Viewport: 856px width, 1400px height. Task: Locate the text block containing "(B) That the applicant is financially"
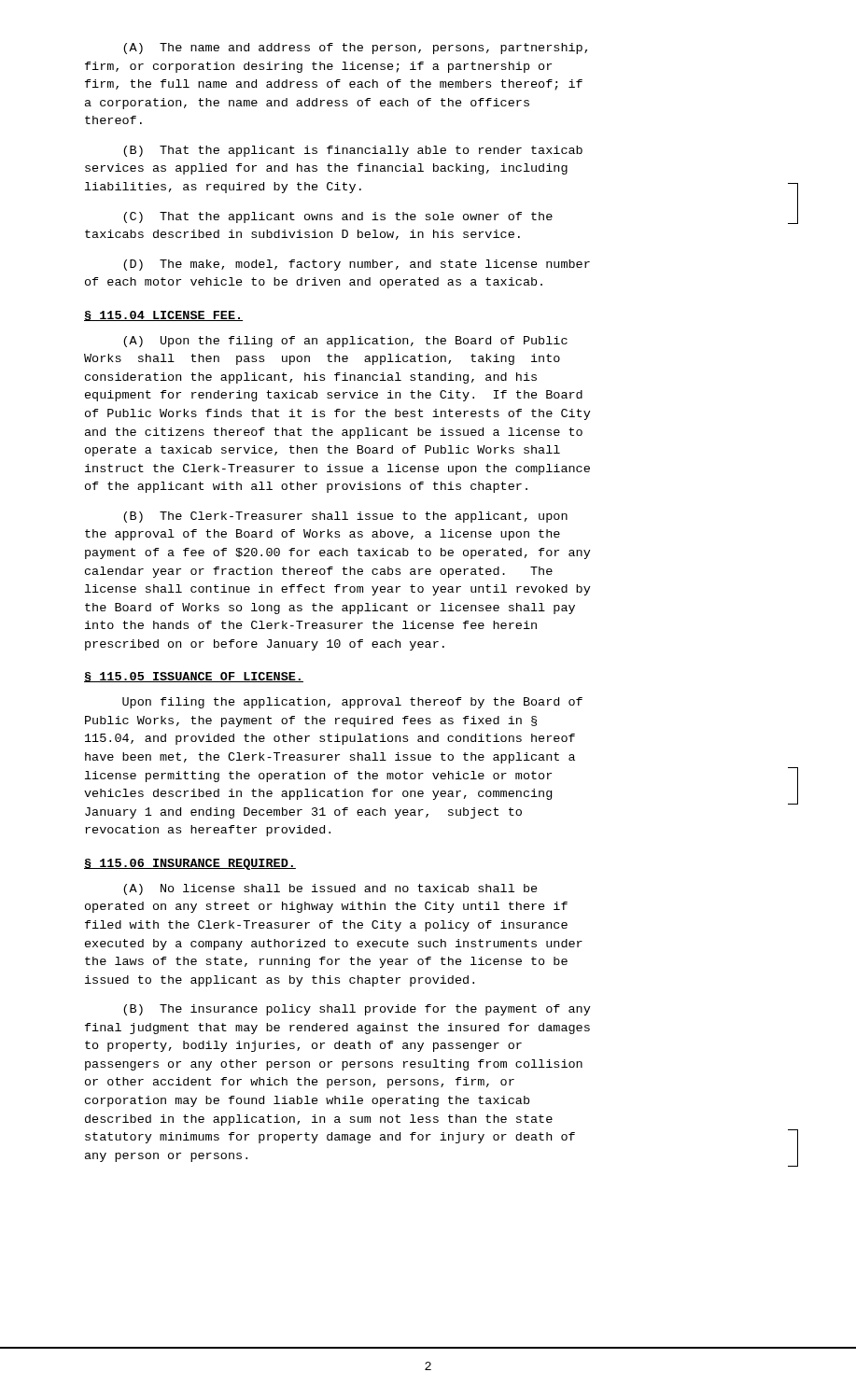pyautogui.click(x=334, y=169)
